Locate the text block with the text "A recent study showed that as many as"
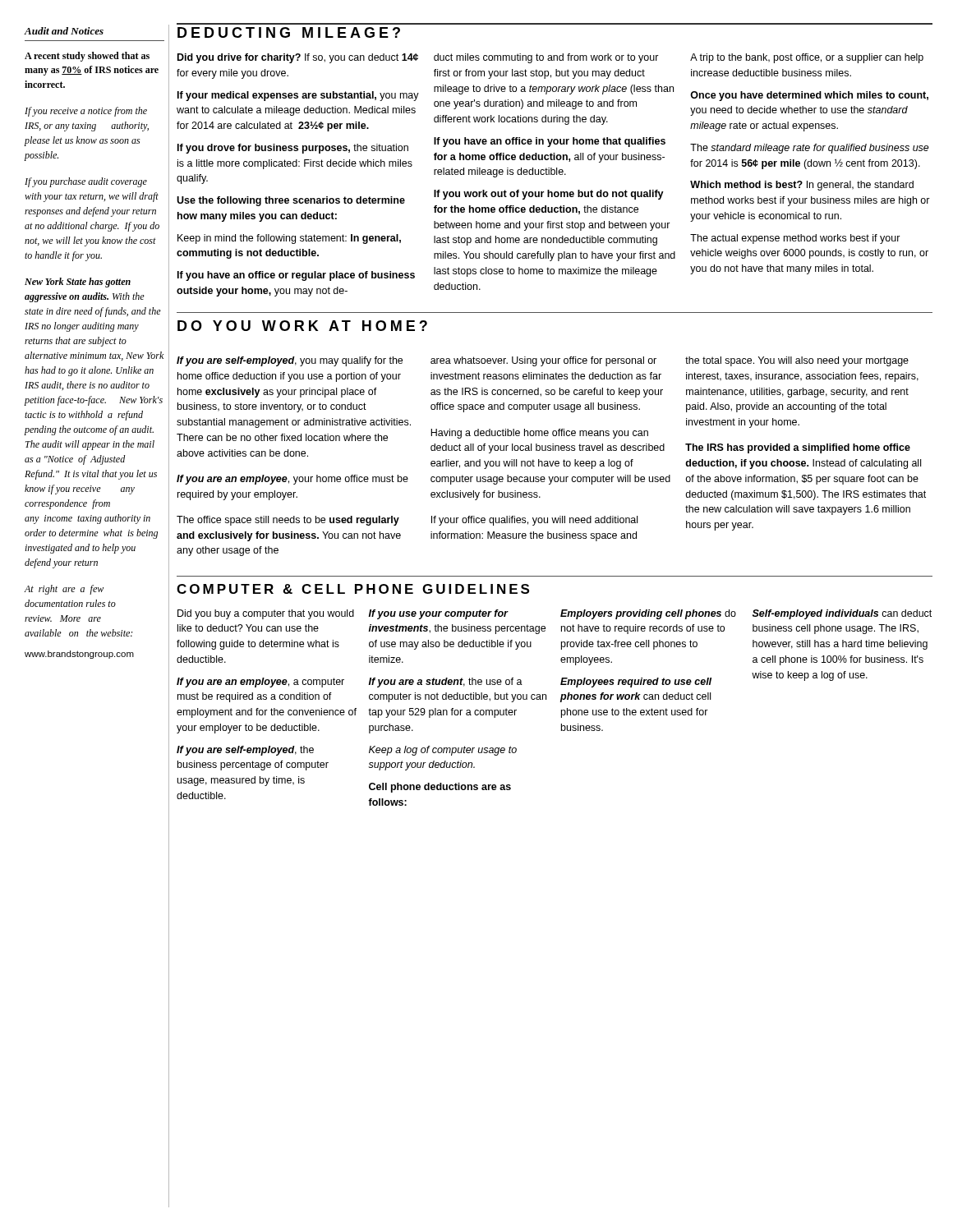The image size is (953, 1232). coord(92,70)
